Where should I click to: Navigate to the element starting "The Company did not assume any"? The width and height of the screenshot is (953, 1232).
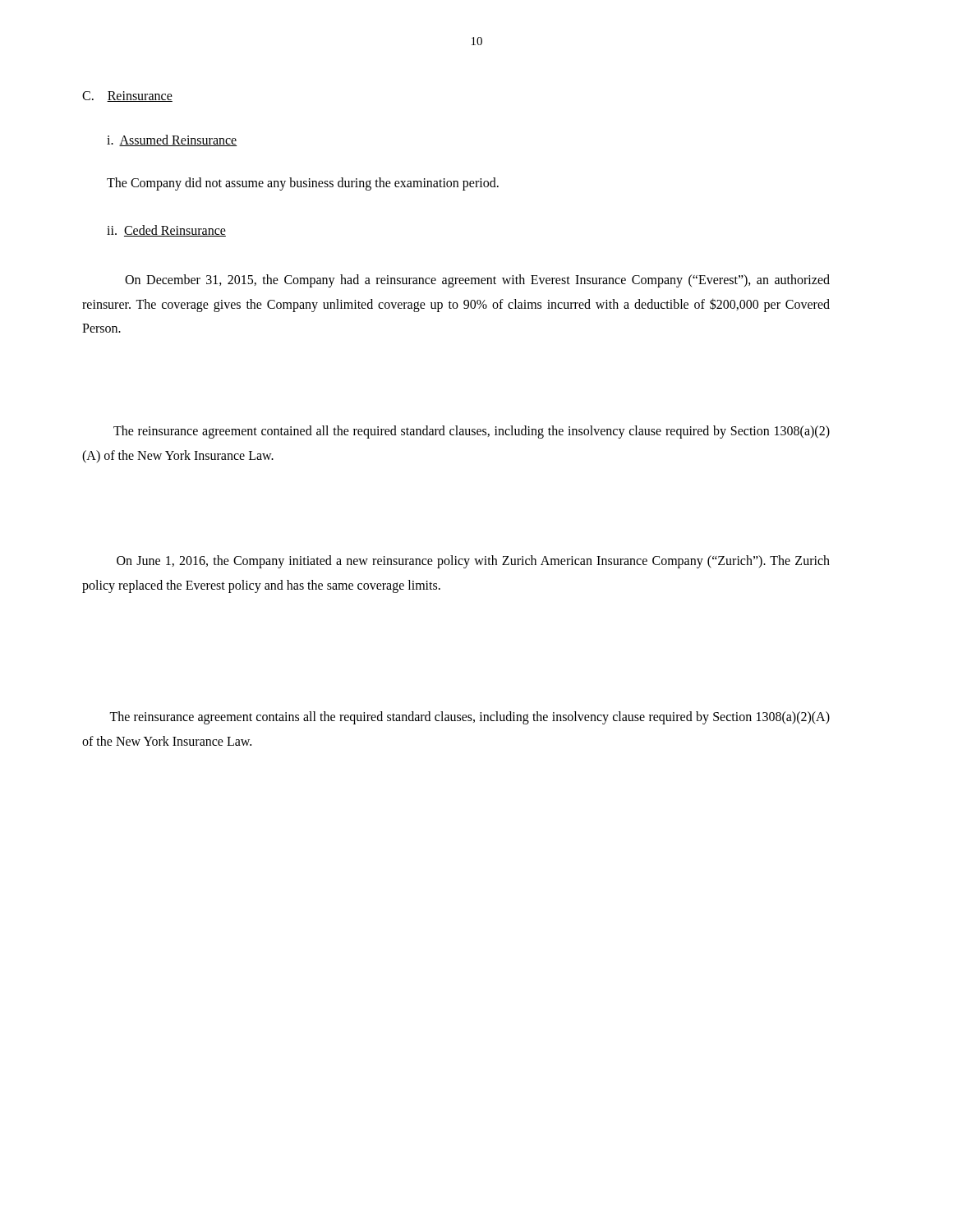click(303, 183)
